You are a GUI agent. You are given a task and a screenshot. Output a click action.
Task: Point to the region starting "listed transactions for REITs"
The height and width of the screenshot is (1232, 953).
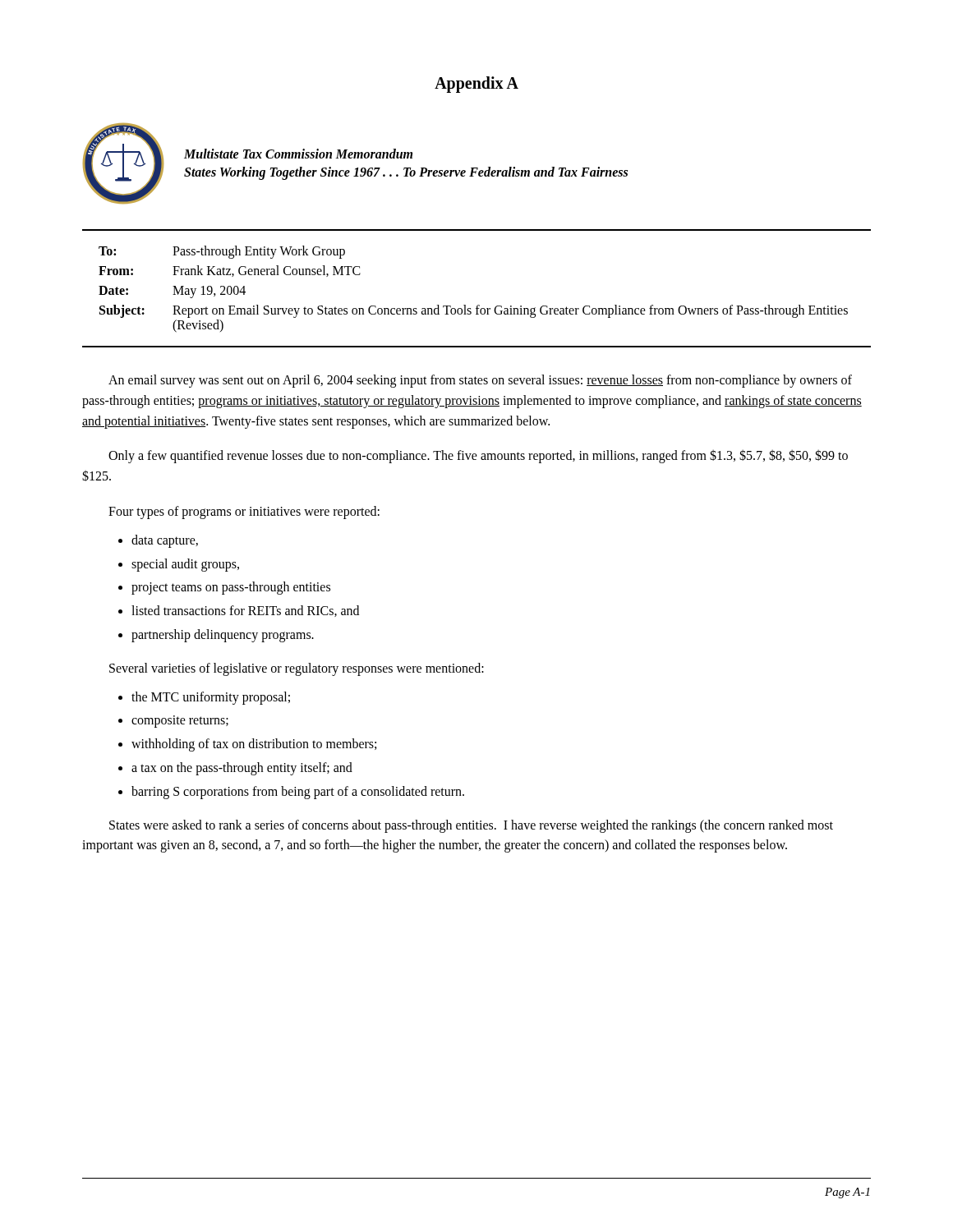(245, 611)
